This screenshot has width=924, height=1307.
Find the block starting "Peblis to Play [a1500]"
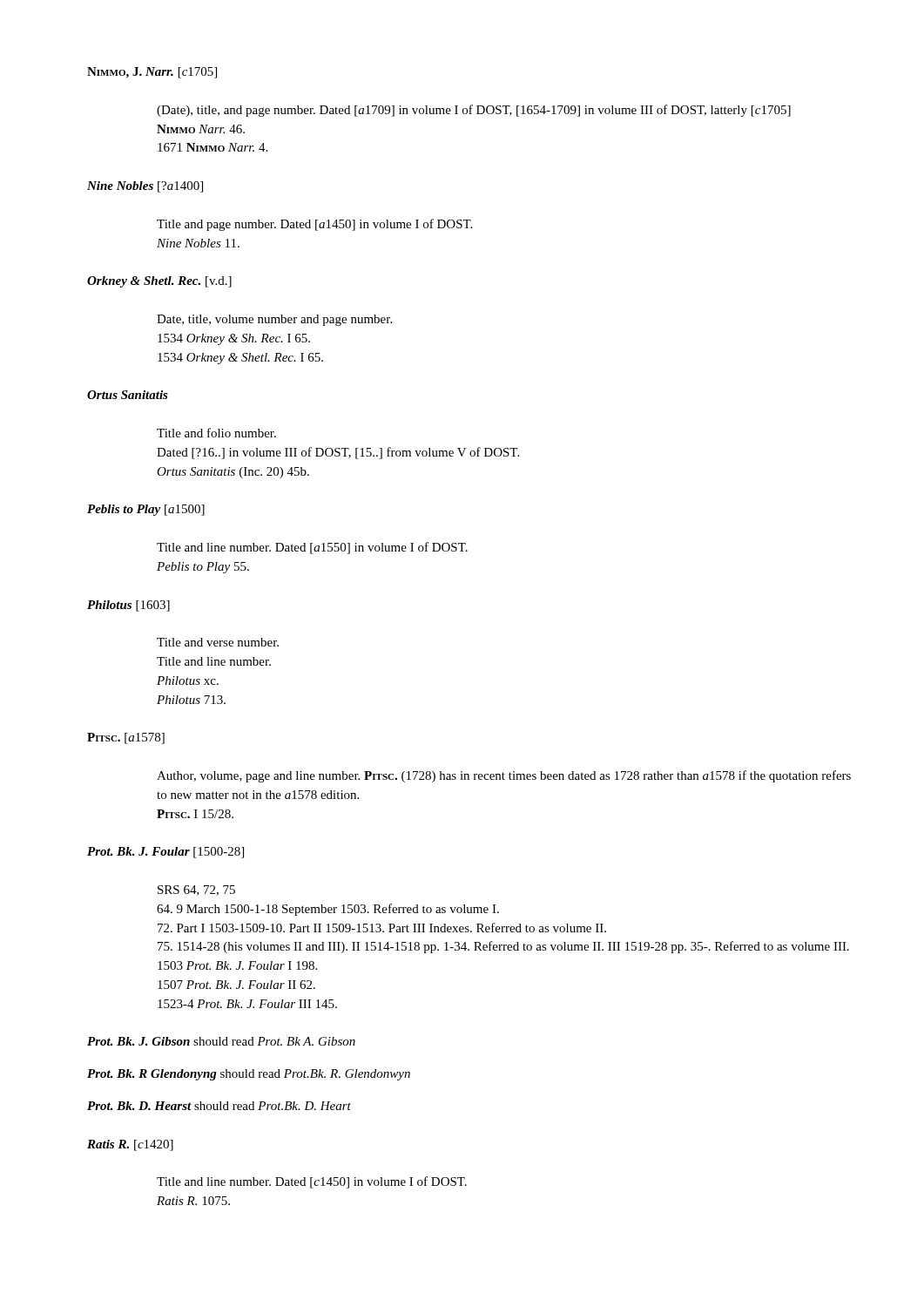pos(146,510)
